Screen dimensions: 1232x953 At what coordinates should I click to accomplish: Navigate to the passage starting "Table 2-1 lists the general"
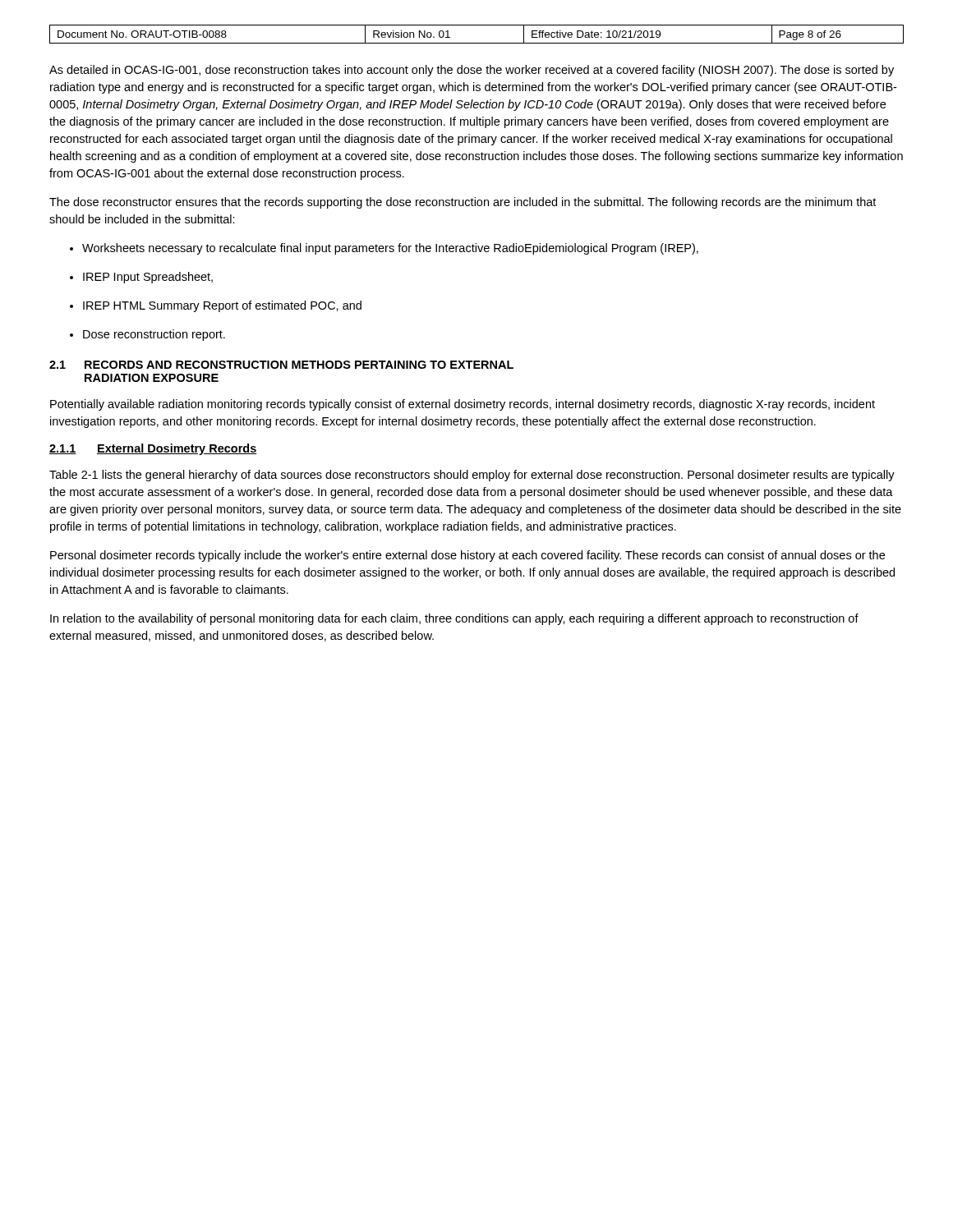pos(476,501)
